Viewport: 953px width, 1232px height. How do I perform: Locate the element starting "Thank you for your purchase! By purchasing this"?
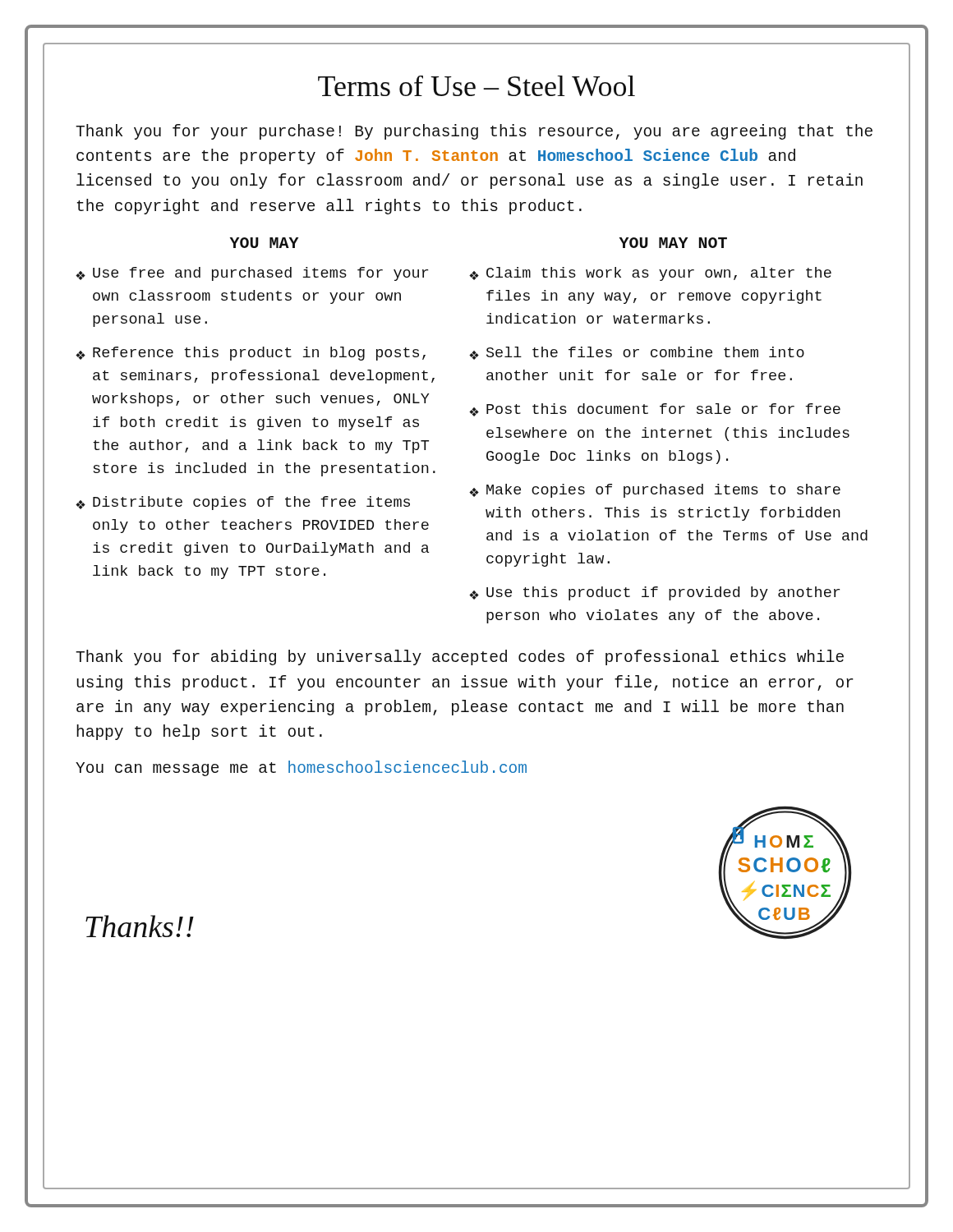point(475,169)
